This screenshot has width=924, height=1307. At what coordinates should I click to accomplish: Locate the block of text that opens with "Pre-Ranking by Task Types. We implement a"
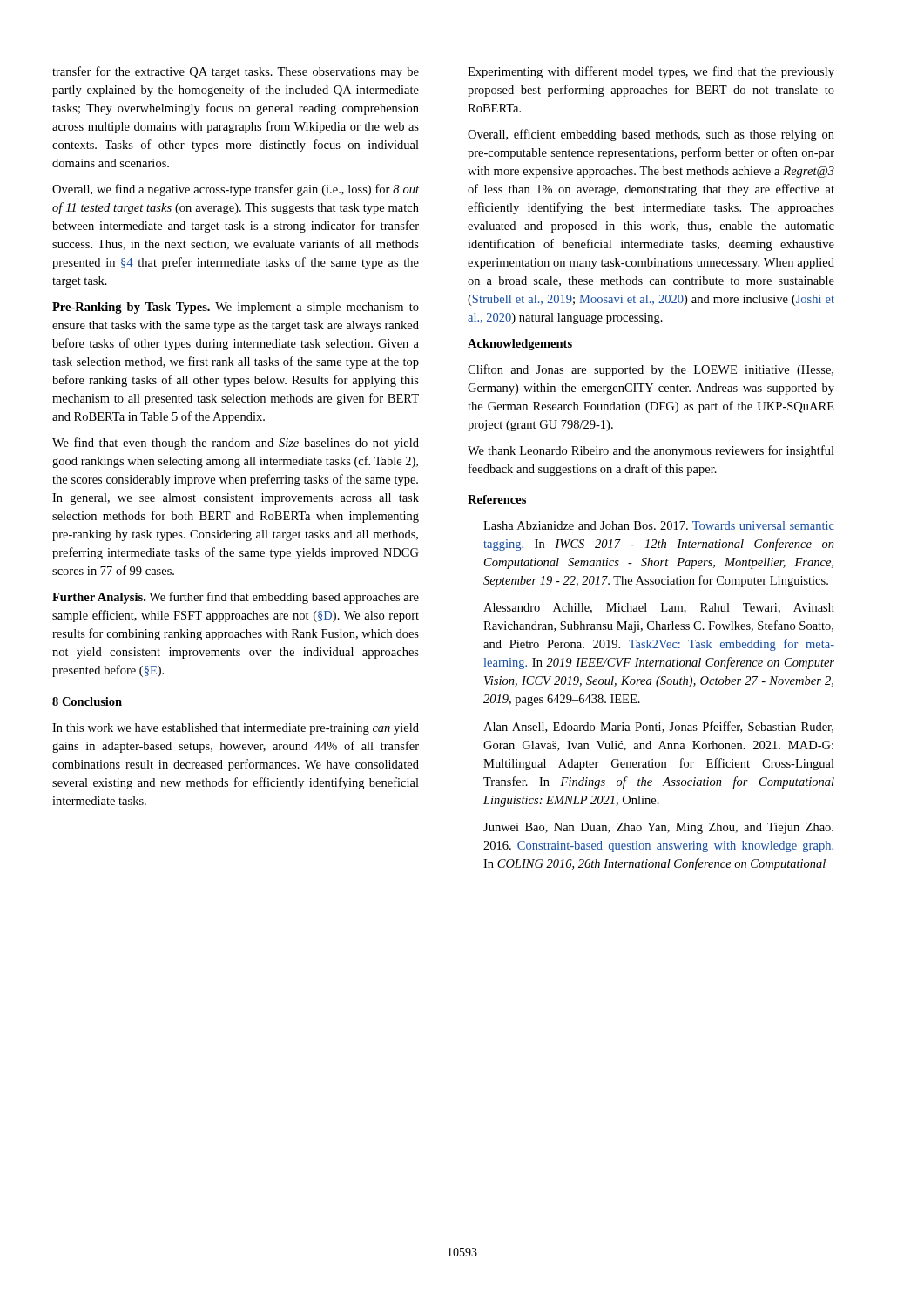tap(236, 362)
